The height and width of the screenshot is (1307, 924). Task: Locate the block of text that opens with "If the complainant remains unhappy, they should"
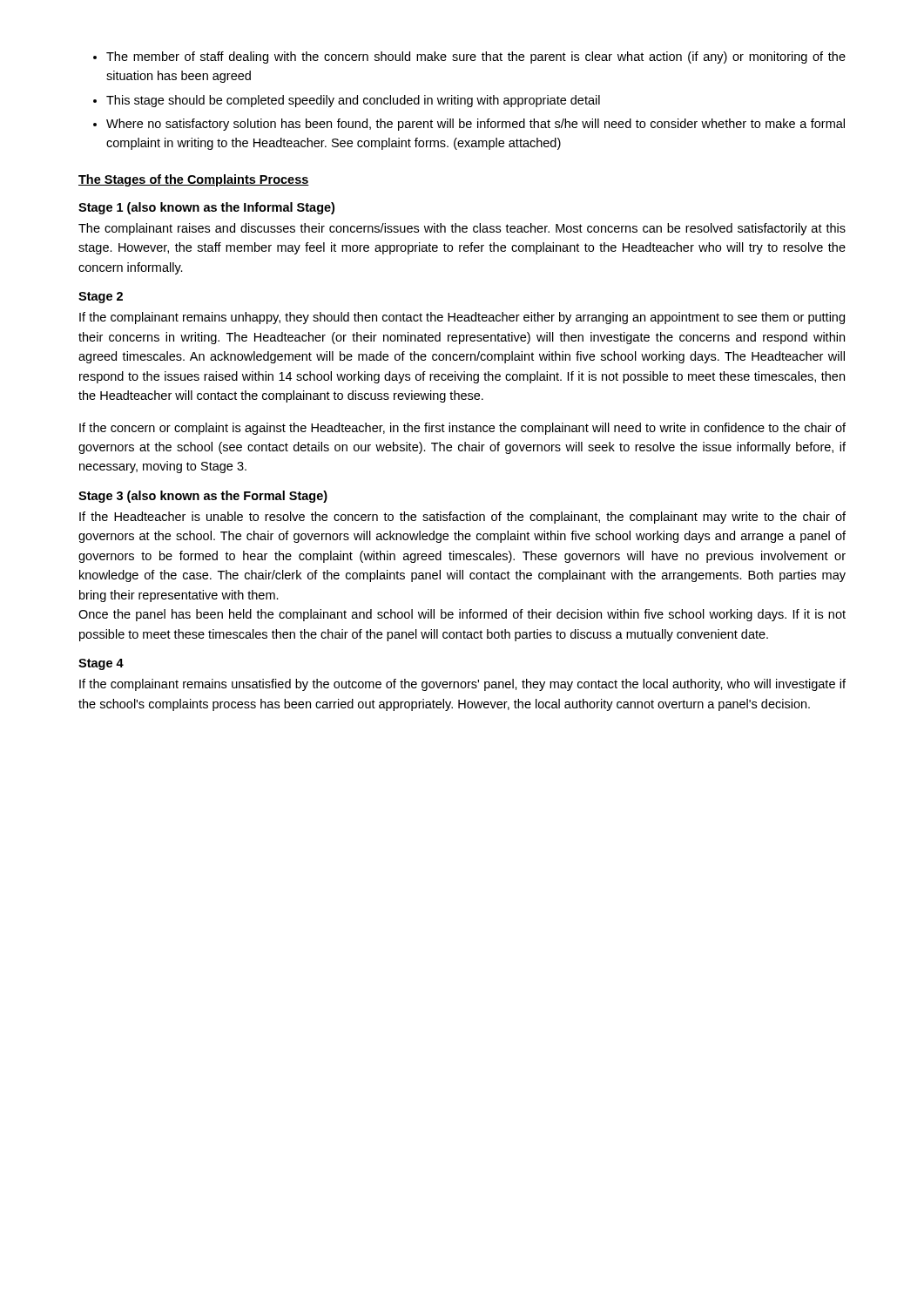click(462, 356)
